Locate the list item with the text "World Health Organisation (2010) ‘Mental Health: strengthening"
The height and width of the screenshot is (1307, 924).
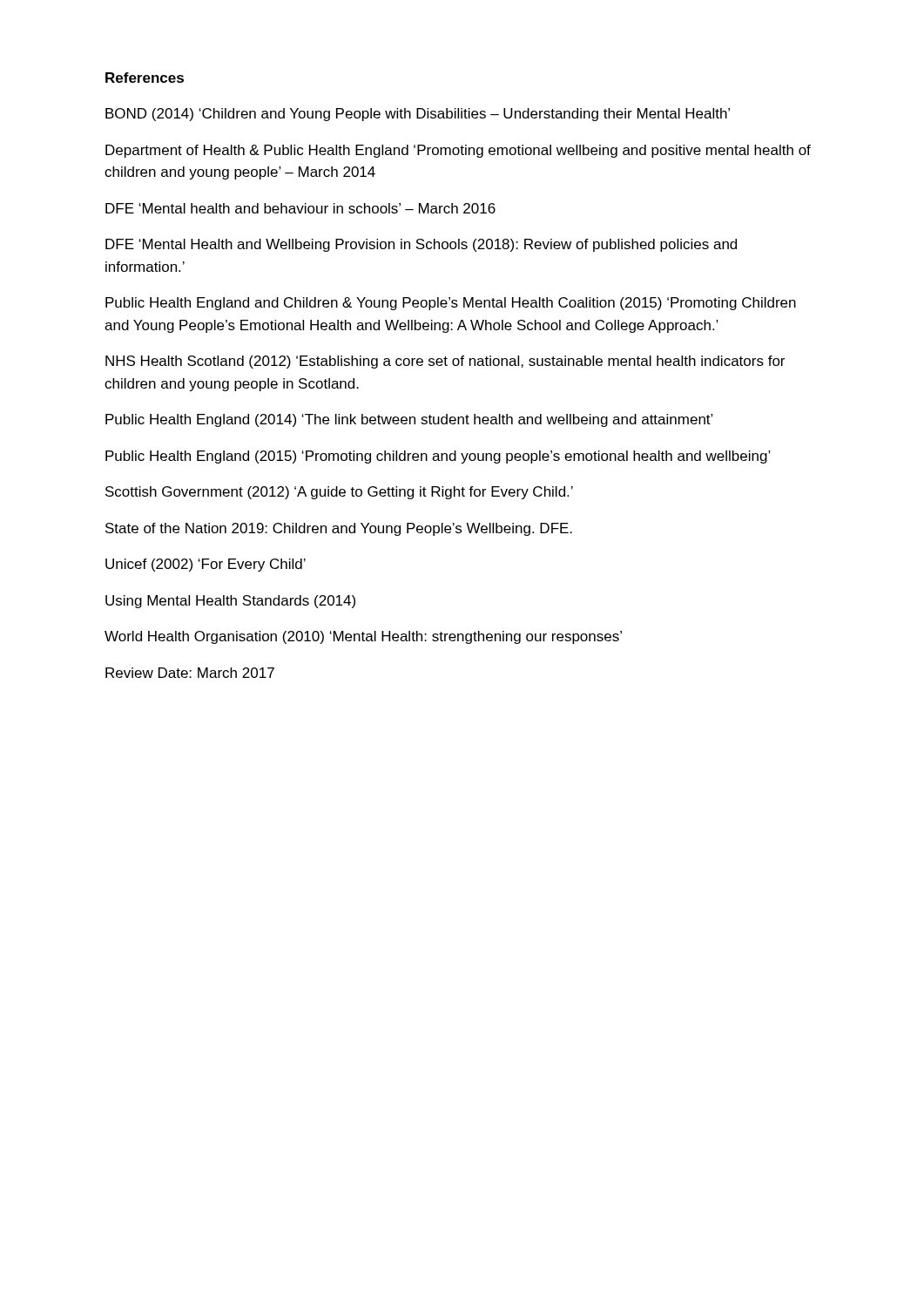tap(364, 637)
